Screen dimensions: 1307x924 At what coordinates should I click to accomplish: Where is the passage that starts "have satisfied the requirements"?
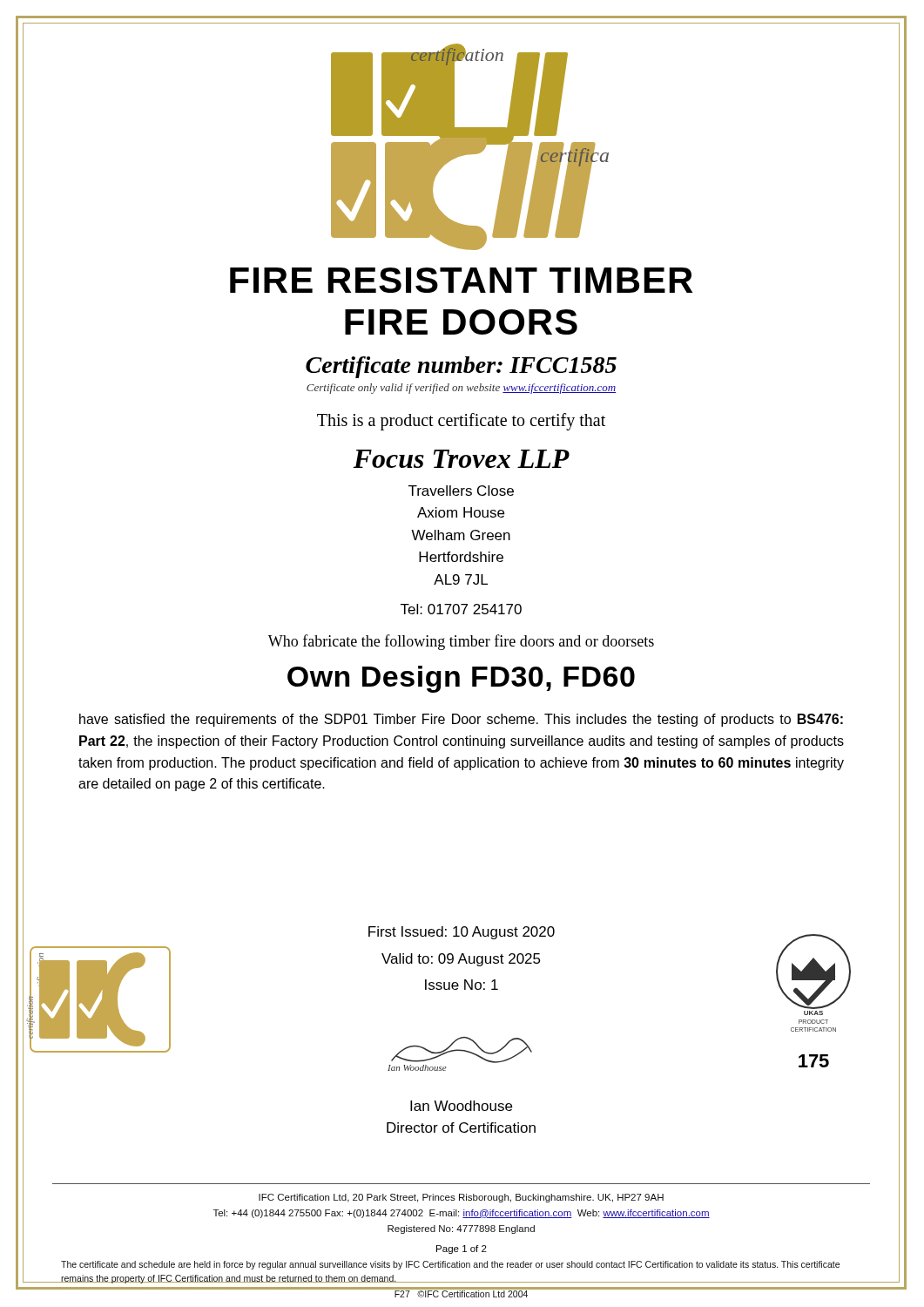point(461,752)
